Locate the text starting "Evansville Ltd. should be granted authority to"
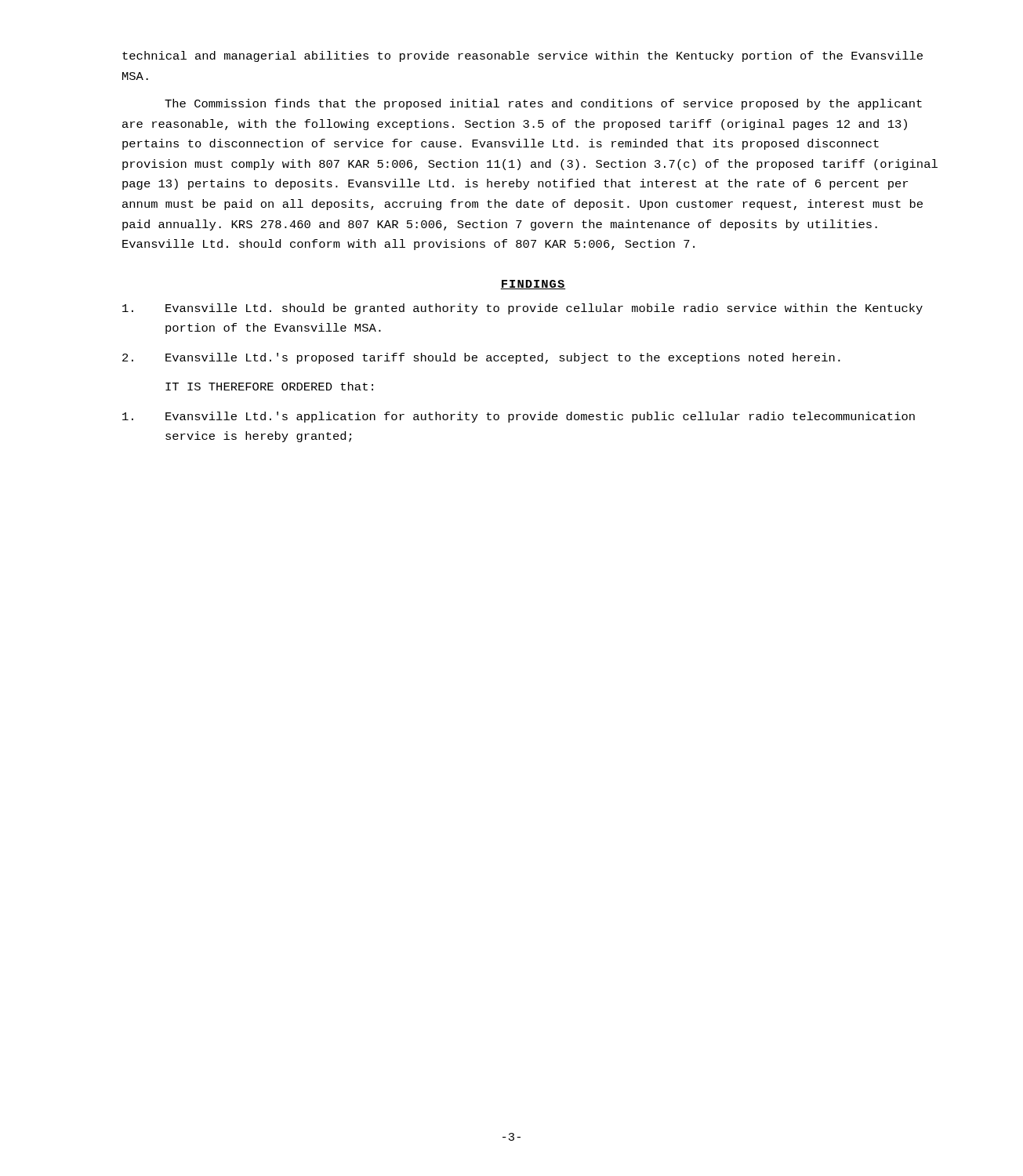 click(531, 319)
